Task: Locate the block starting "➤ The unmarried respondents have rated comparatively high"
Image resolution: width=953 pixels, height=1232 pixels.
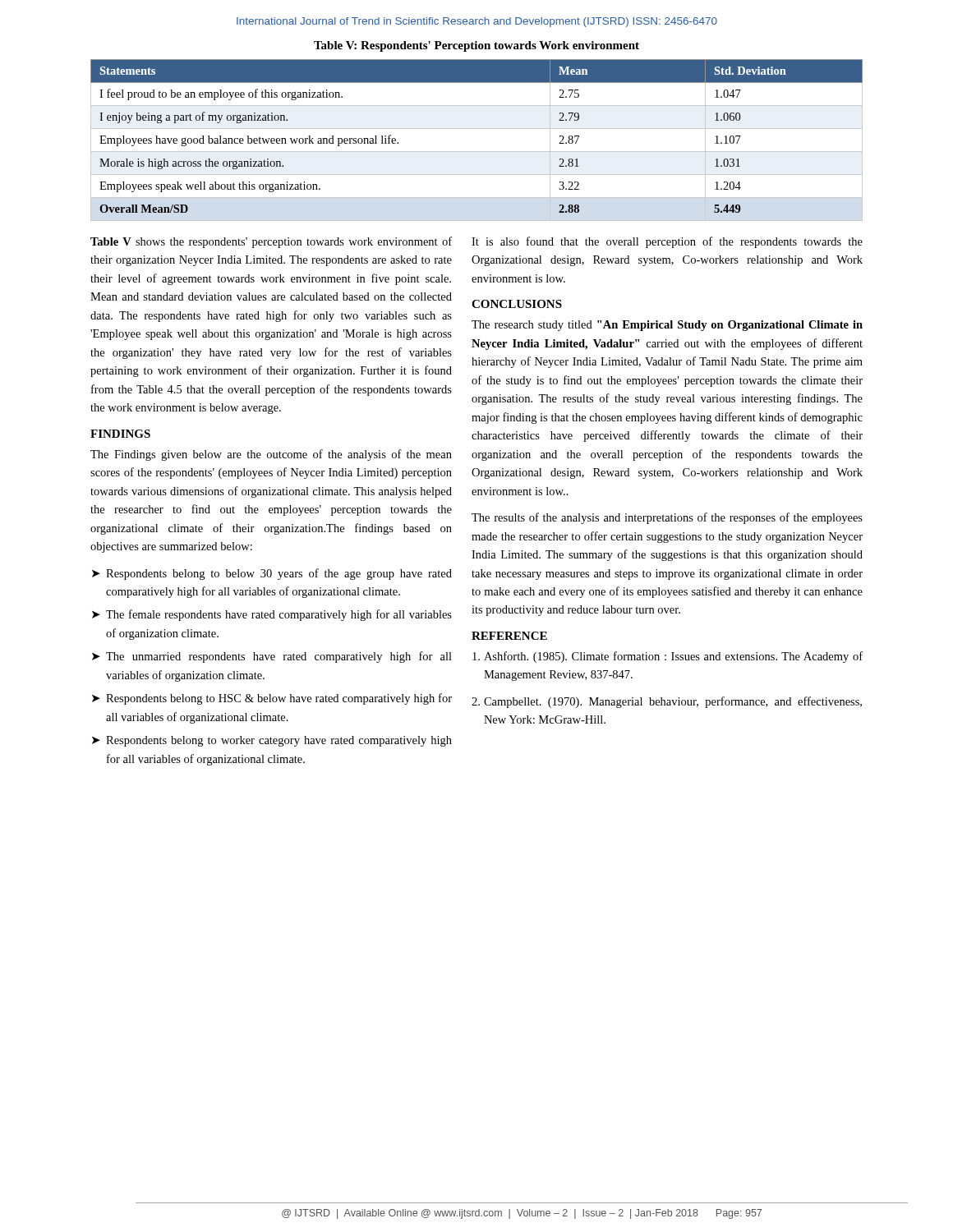Action: (271, 666)
